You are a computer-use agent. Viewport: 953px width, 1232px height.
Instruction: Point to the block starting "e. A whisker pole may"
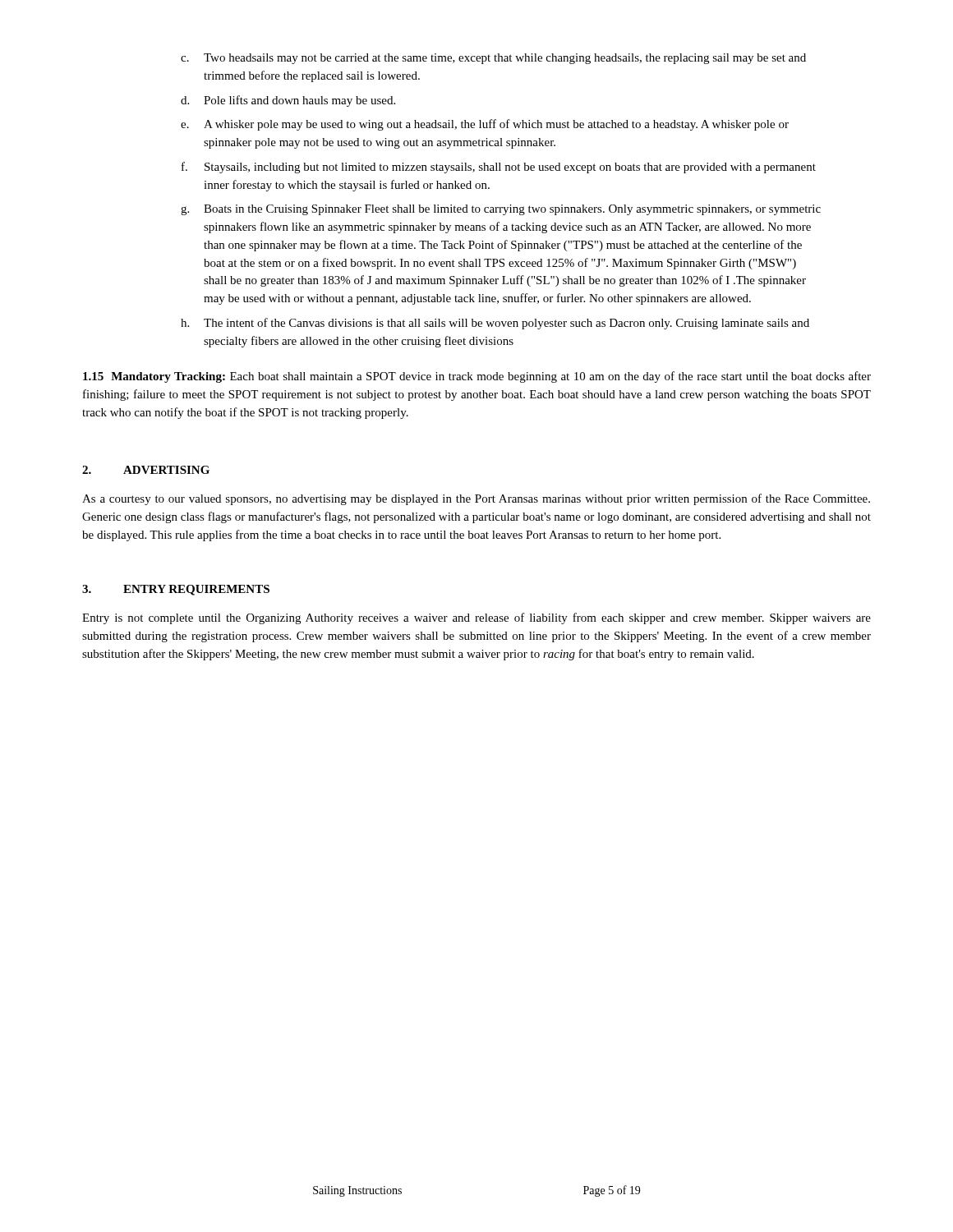(501, 134)
